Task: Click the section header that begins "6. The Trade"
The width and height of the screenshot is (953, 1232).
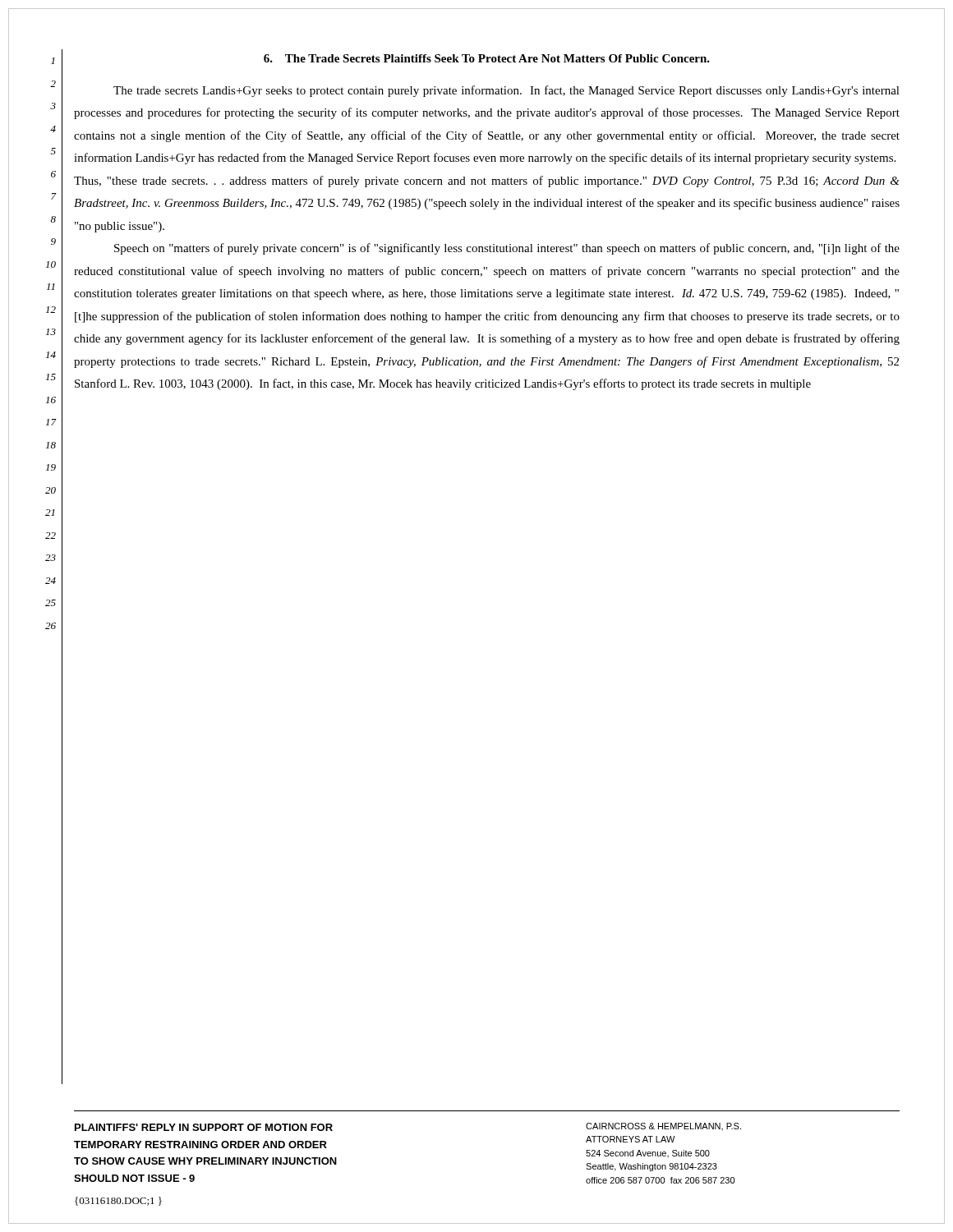Action: coord(487,58)
